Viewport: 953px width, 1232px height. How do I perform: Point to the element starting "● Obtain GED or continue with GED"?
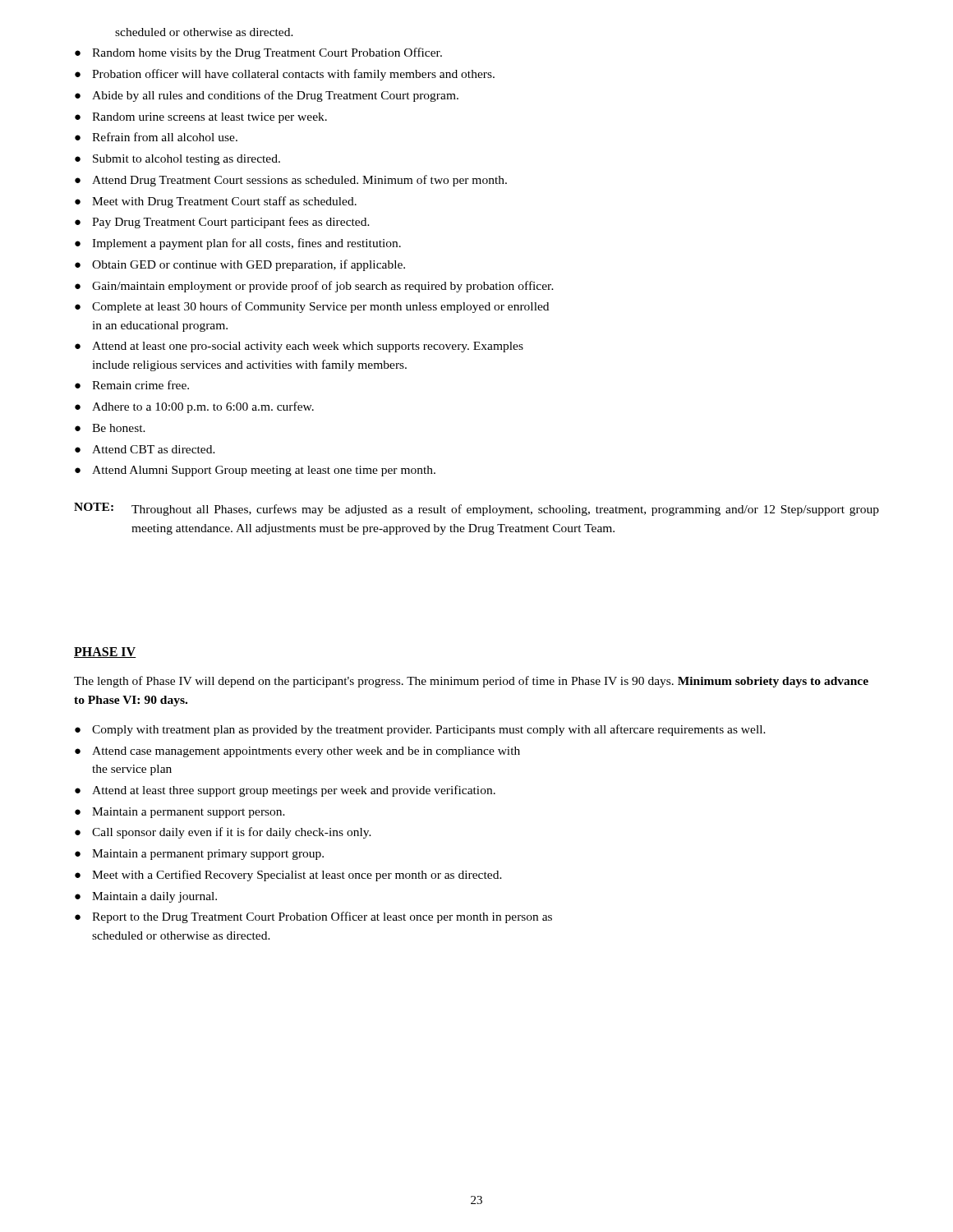240,265
